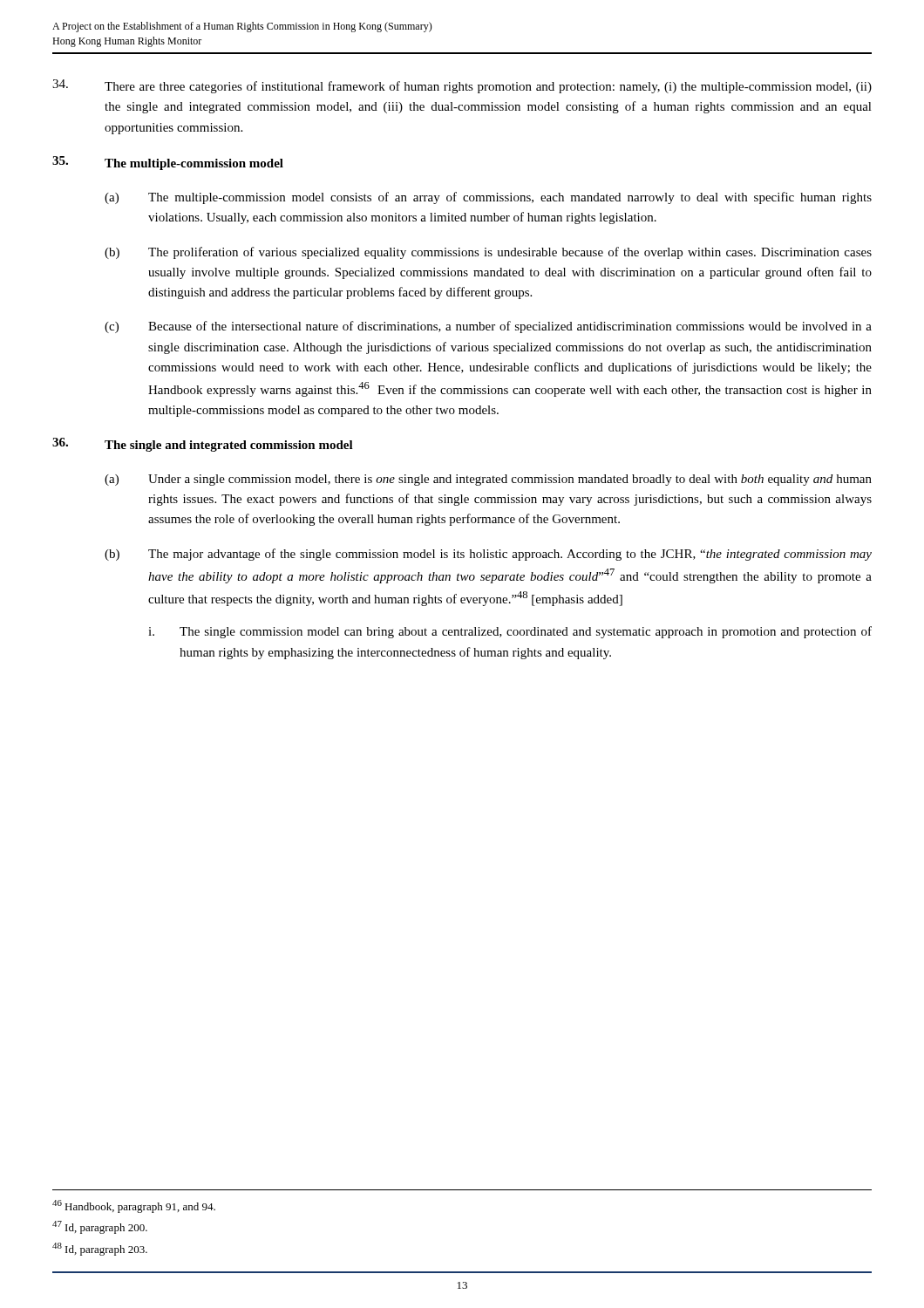Find the block on this page that starts "(a) The multiple-commission model consists"

[488, 208]
